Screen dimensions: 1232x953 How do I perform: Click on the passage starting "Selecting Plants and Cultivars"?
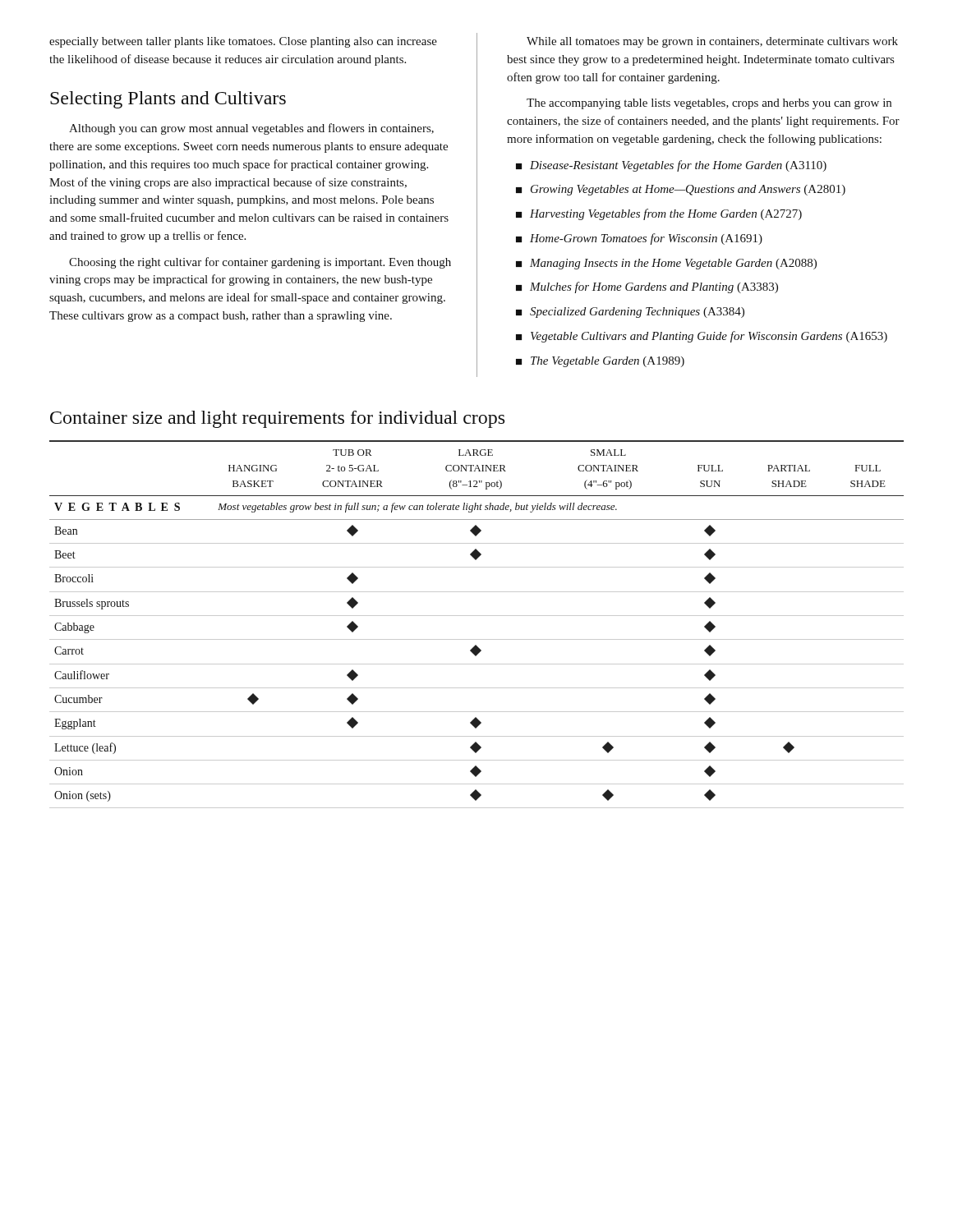(251, 98)
